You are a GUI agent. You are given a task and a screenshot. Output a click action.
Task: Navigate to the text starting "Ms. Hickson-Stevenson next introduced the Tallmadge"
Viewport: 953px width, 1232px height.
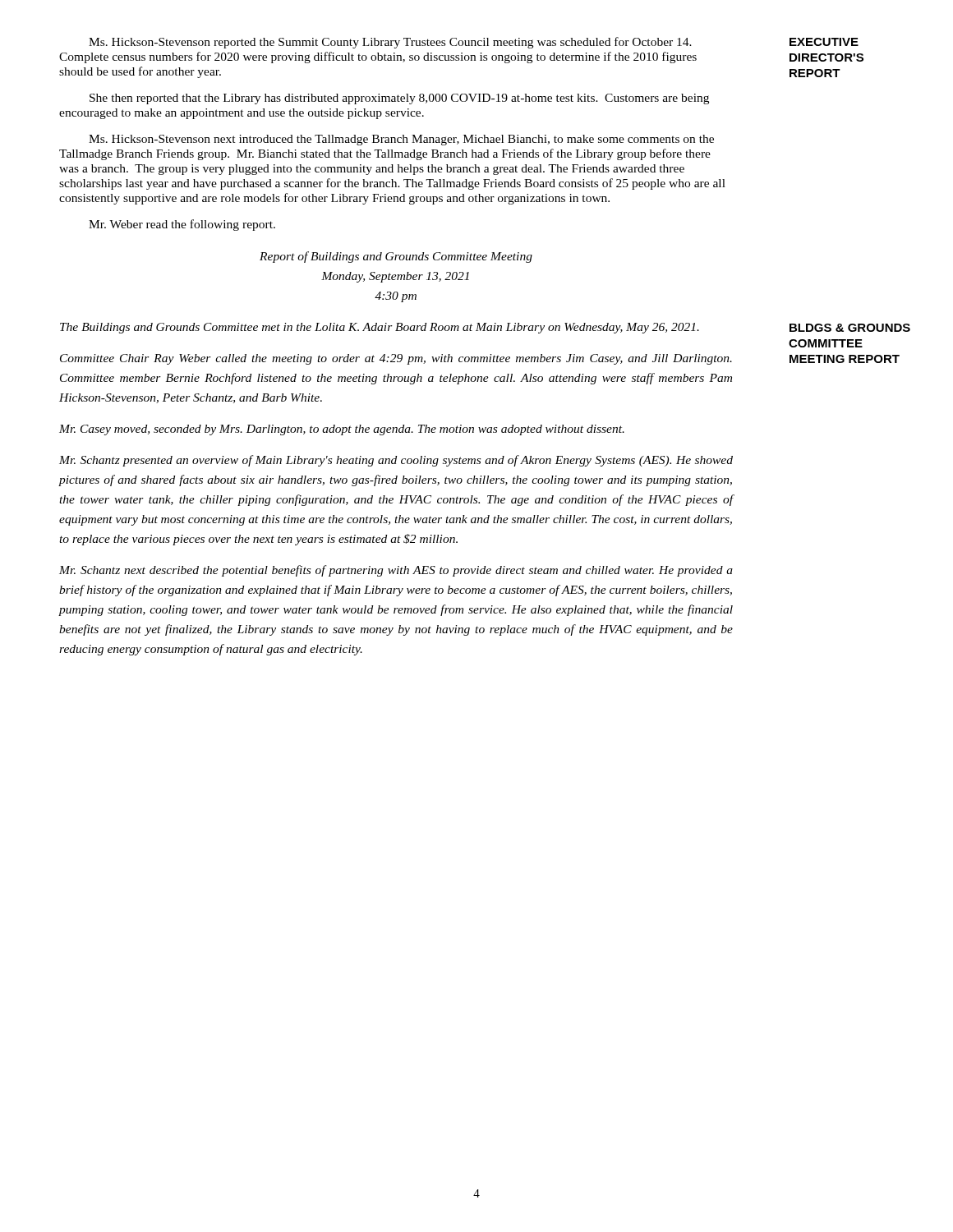(x=392, y=168)
